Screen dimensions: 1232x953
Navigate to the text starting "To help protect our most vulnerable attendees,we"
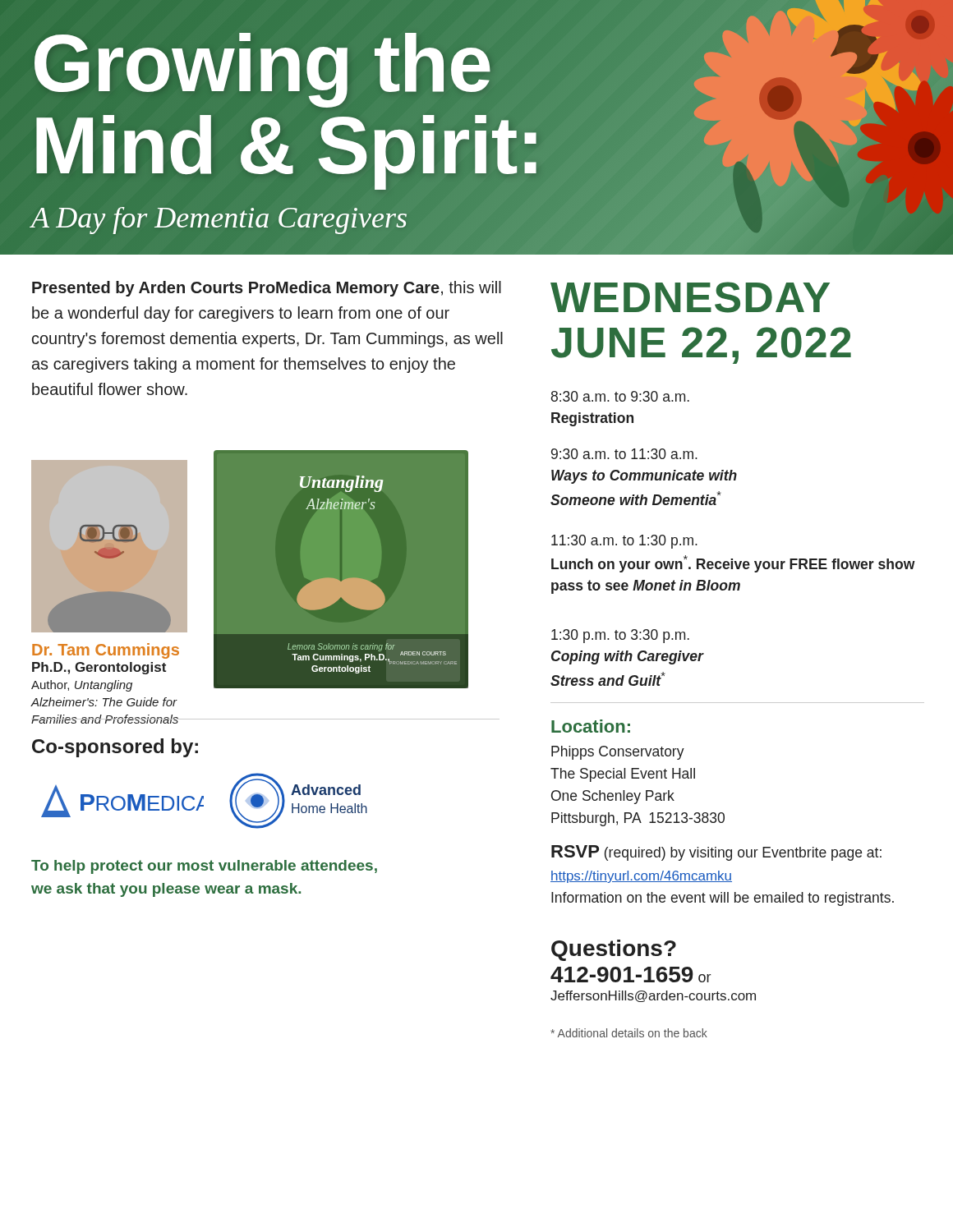tap(205, 877)
